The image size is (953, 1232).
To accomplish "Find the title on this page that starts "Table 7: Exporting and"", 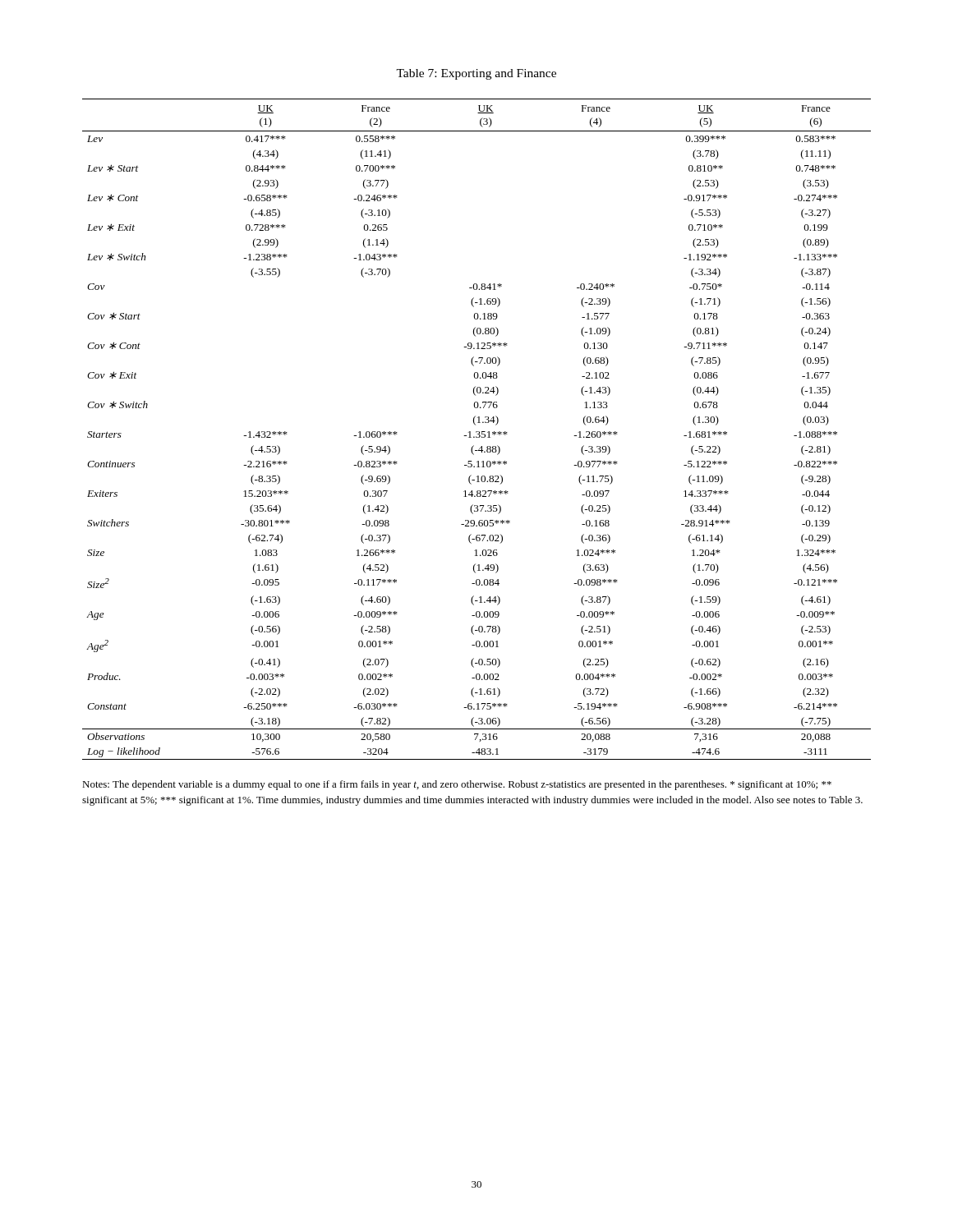I will pos(476,73).
